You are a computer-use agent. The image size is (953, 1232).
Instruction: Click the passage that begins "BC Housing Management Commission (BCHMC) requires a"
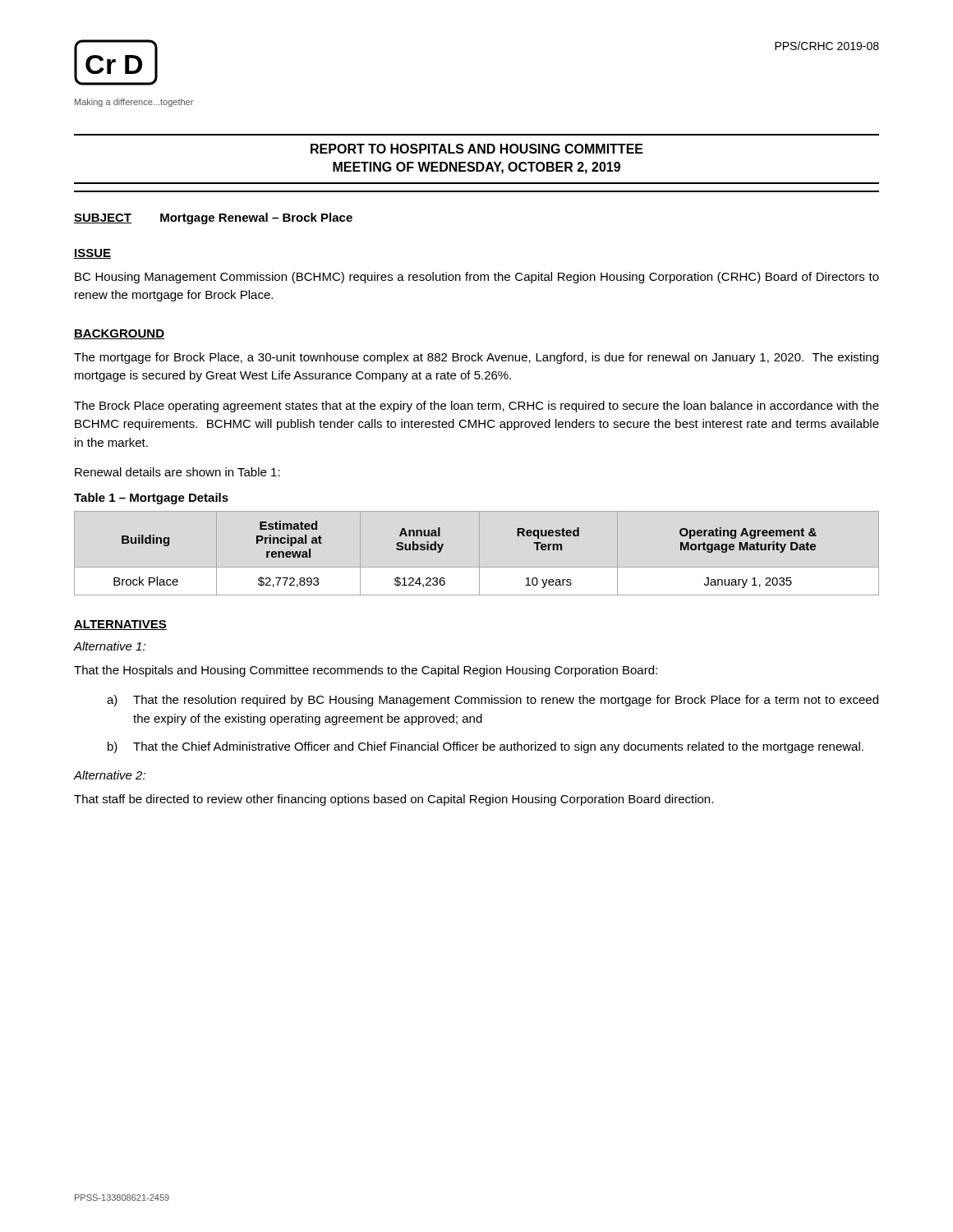click(476, 285)
